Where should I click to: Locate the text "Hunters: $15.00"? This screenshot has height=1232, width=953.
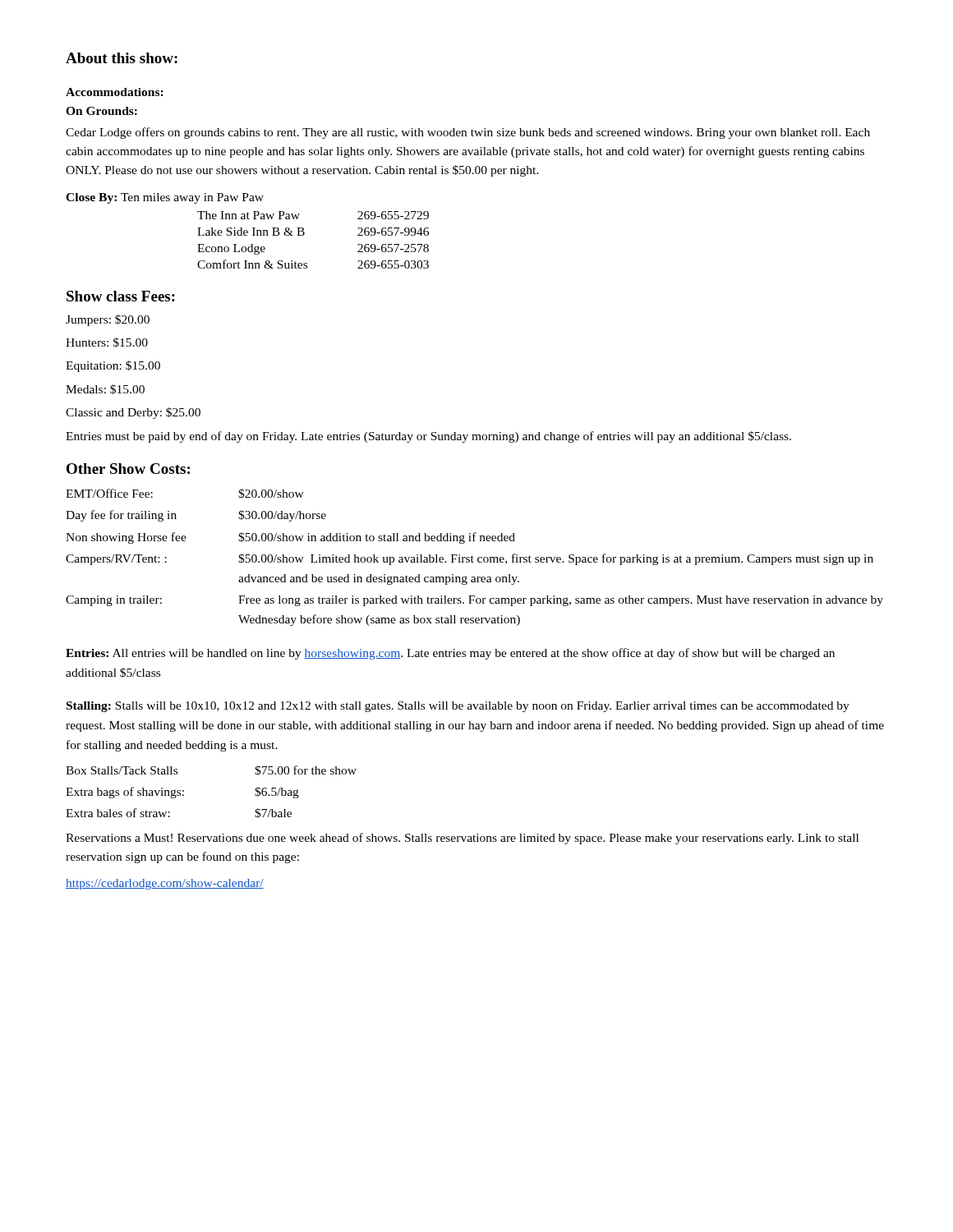pyautogui.click(x=107, y=342)
